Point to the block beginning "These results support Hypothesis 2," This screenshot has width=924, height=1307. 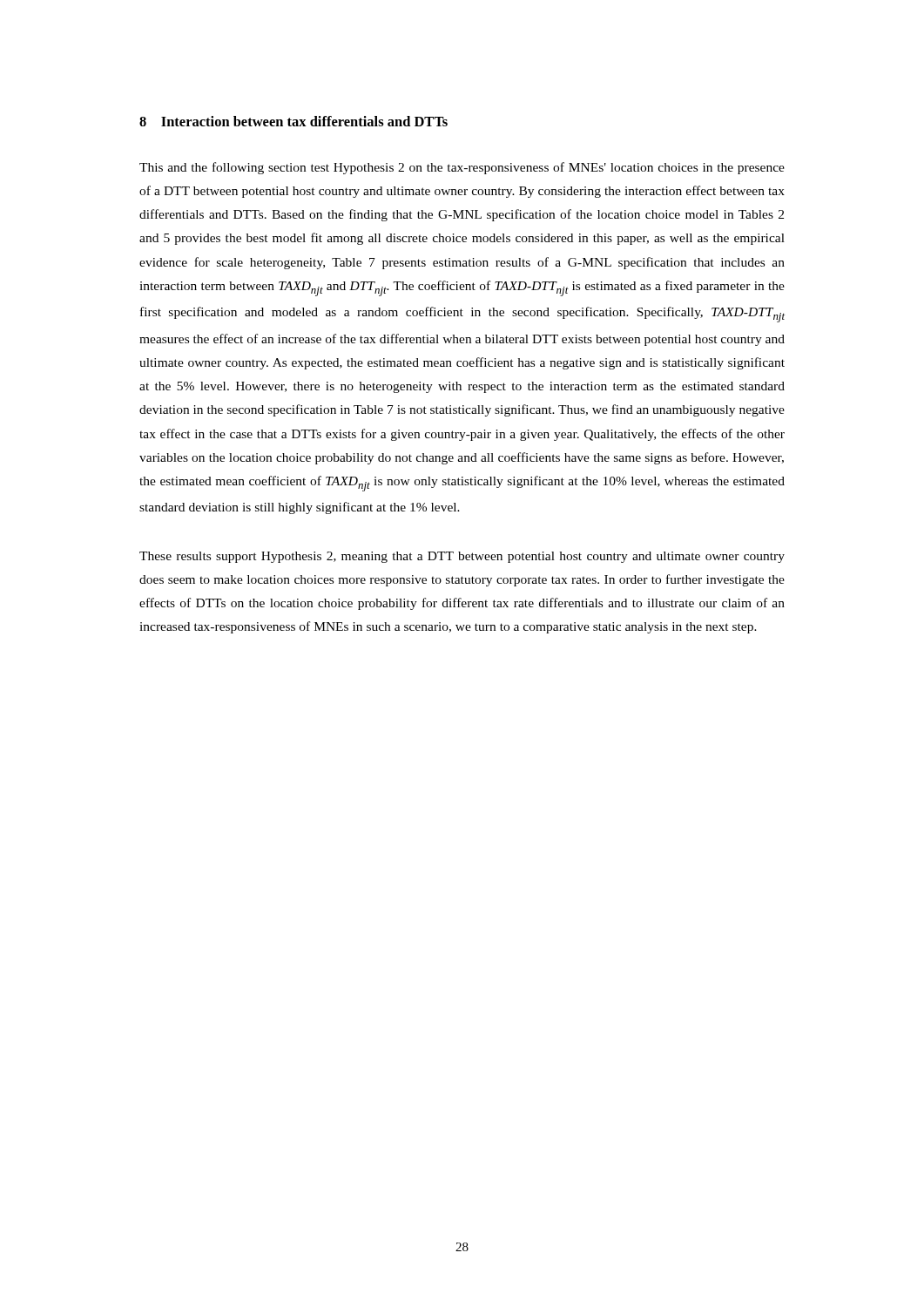[x=462, y=591]
